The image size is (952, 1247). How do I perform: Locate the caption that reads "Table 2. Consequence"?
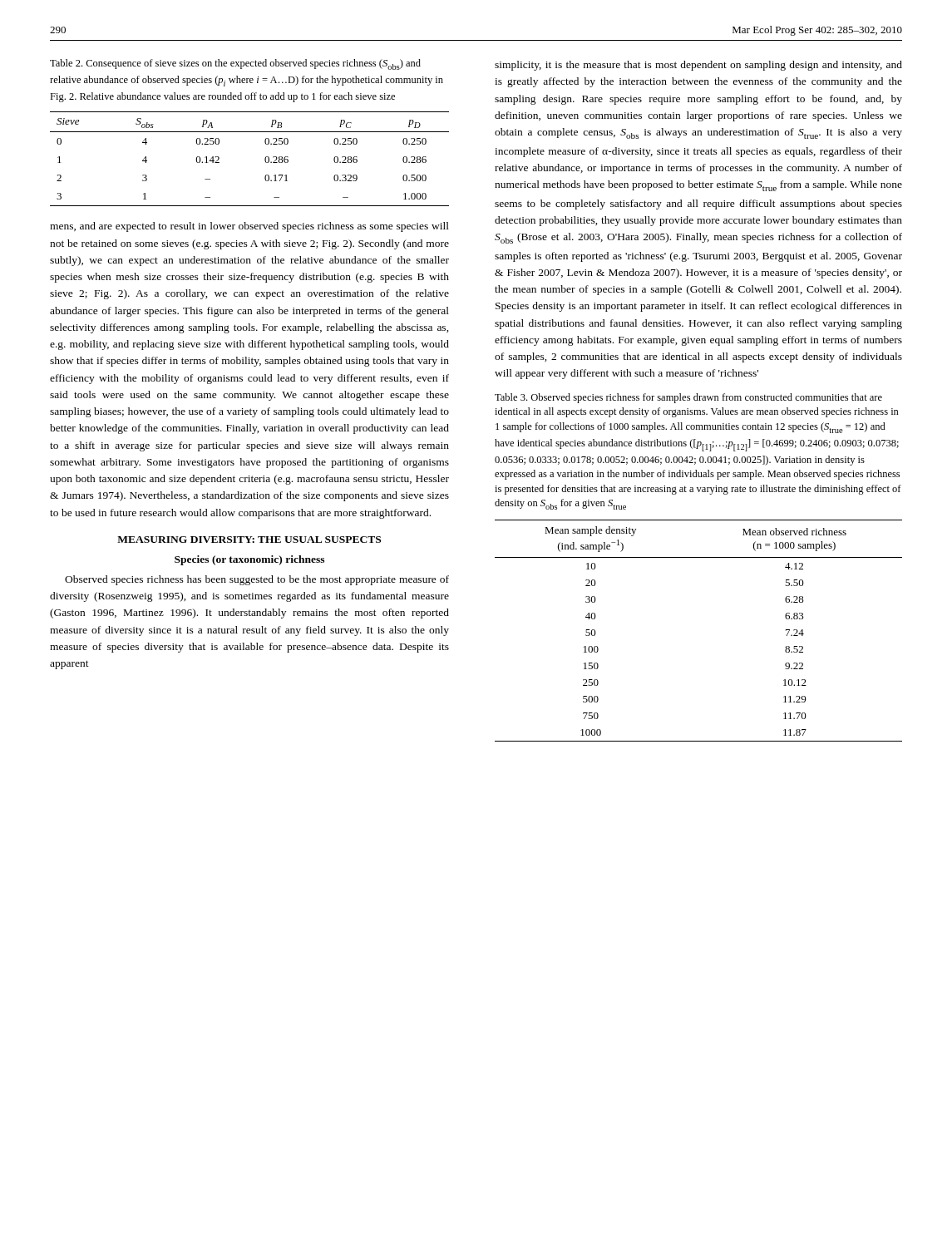tap(247, 80)
